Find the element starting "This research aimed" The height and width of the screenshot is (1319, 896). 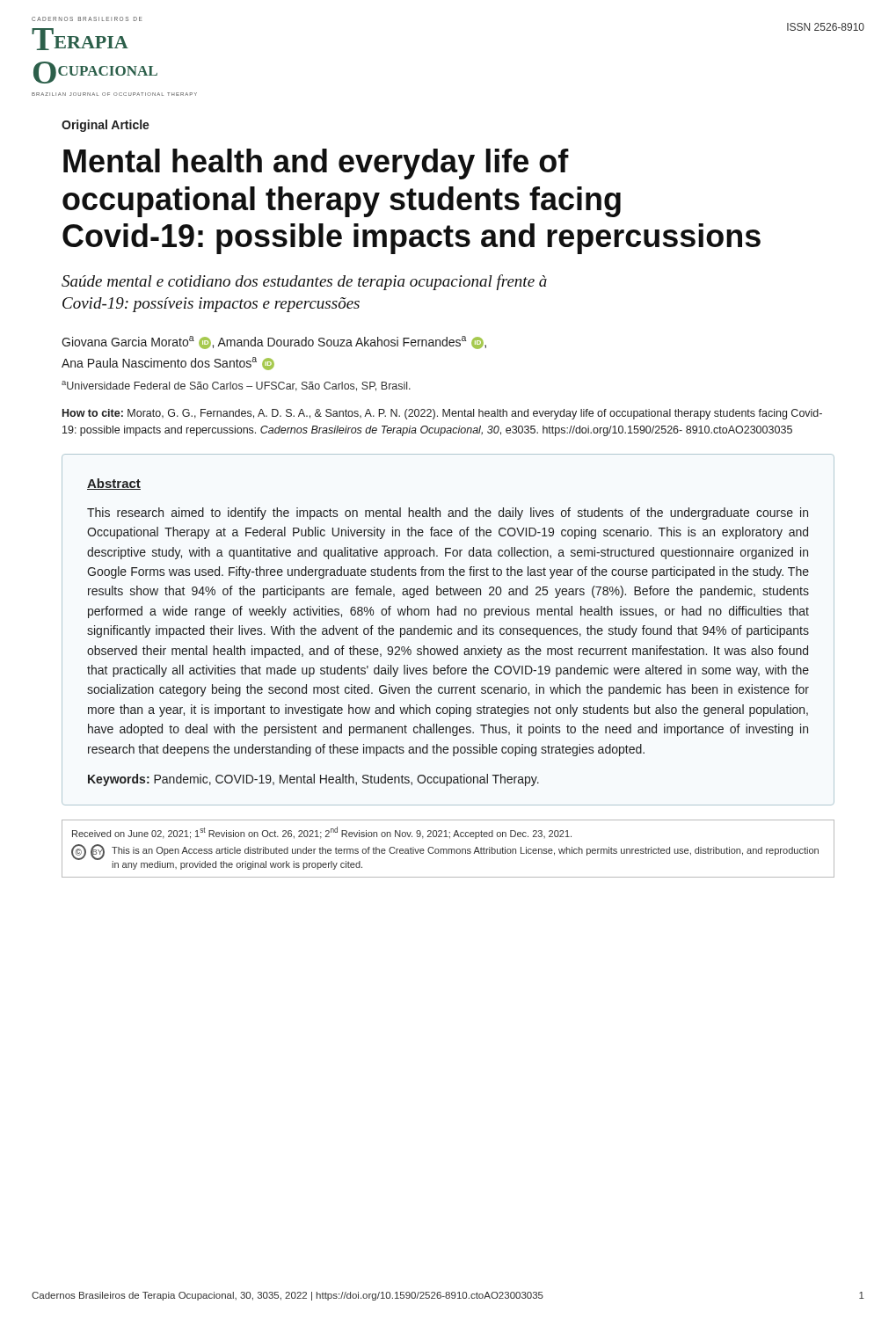tap(448, 631)
